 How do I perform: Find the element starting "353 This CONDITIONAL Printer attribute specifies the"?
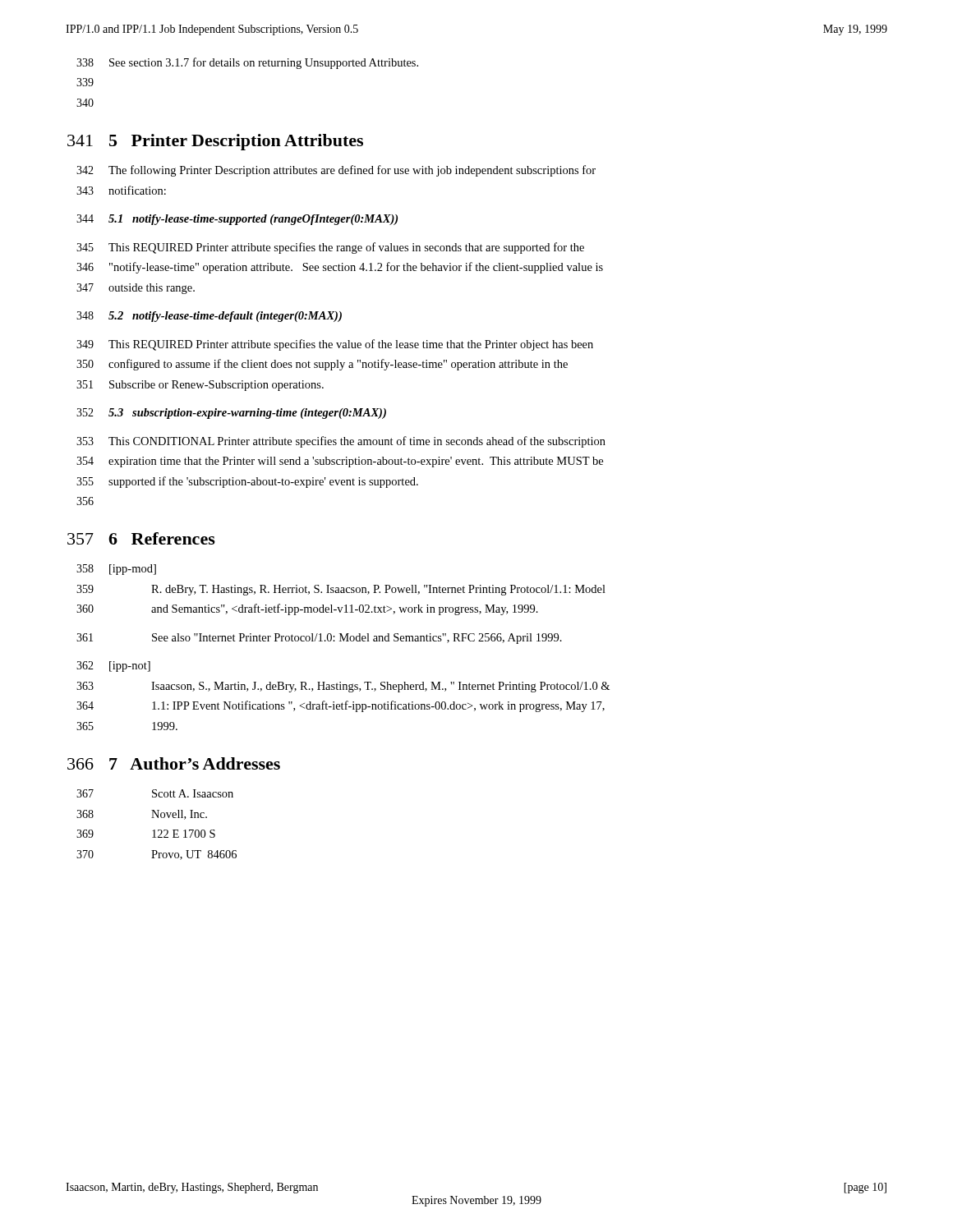(x=476, y=461)
